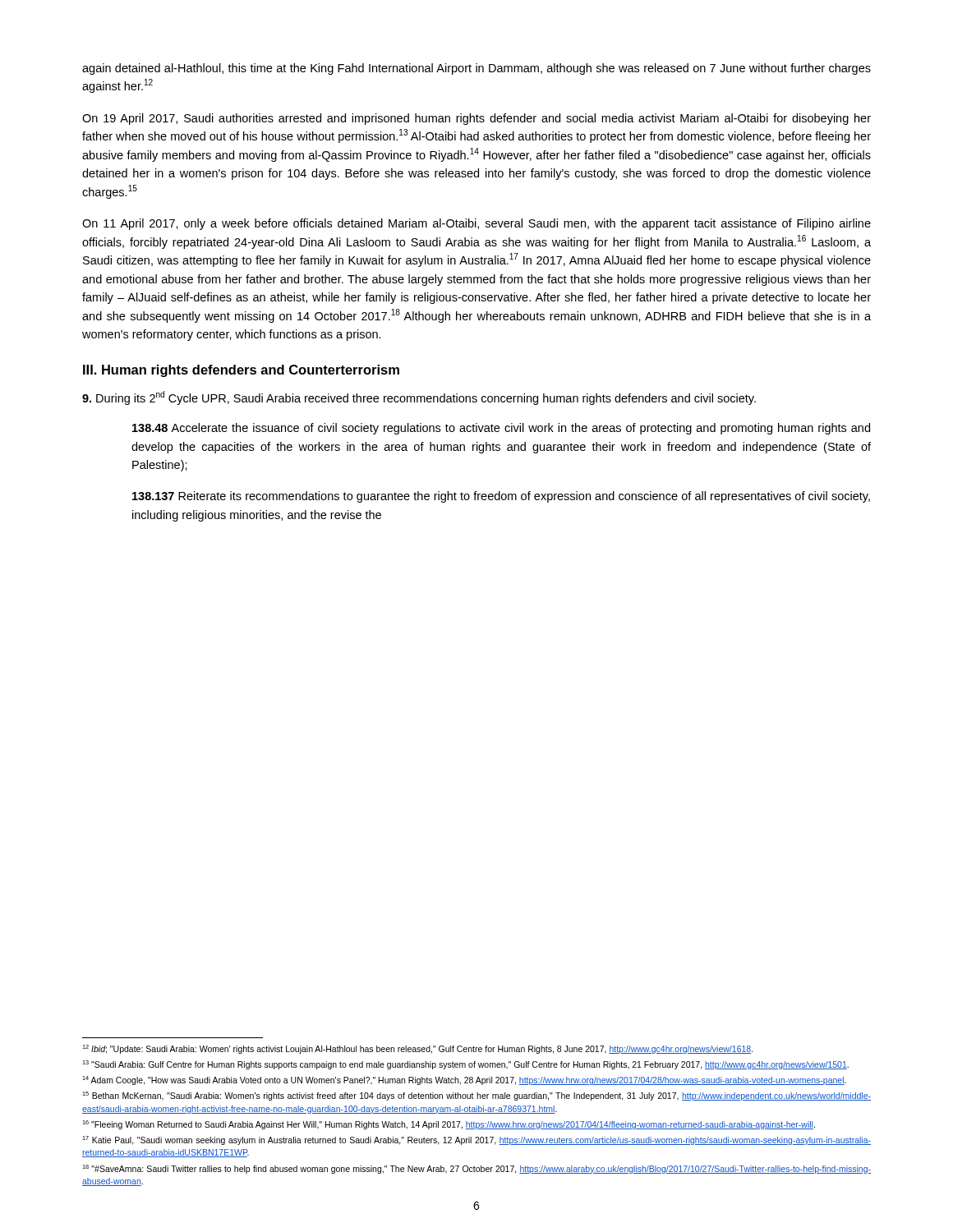Click on the element starting "On 11 April 2017, only a"
Image resolution: width=953 pixels, height=1232 pixels.
[476, 279]
